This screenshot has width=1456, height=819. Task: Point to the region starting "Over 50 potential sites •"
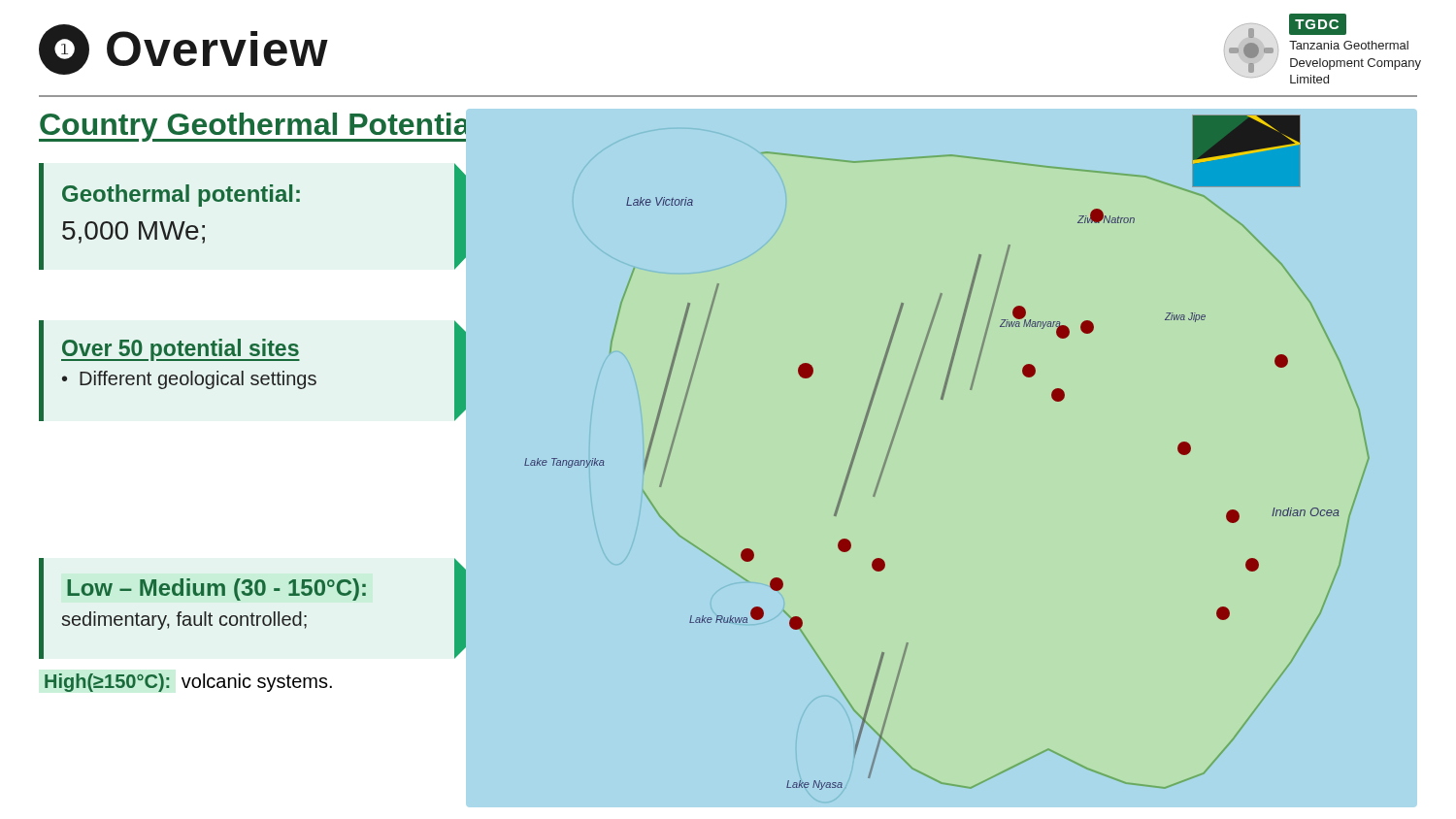coord(272,371)
